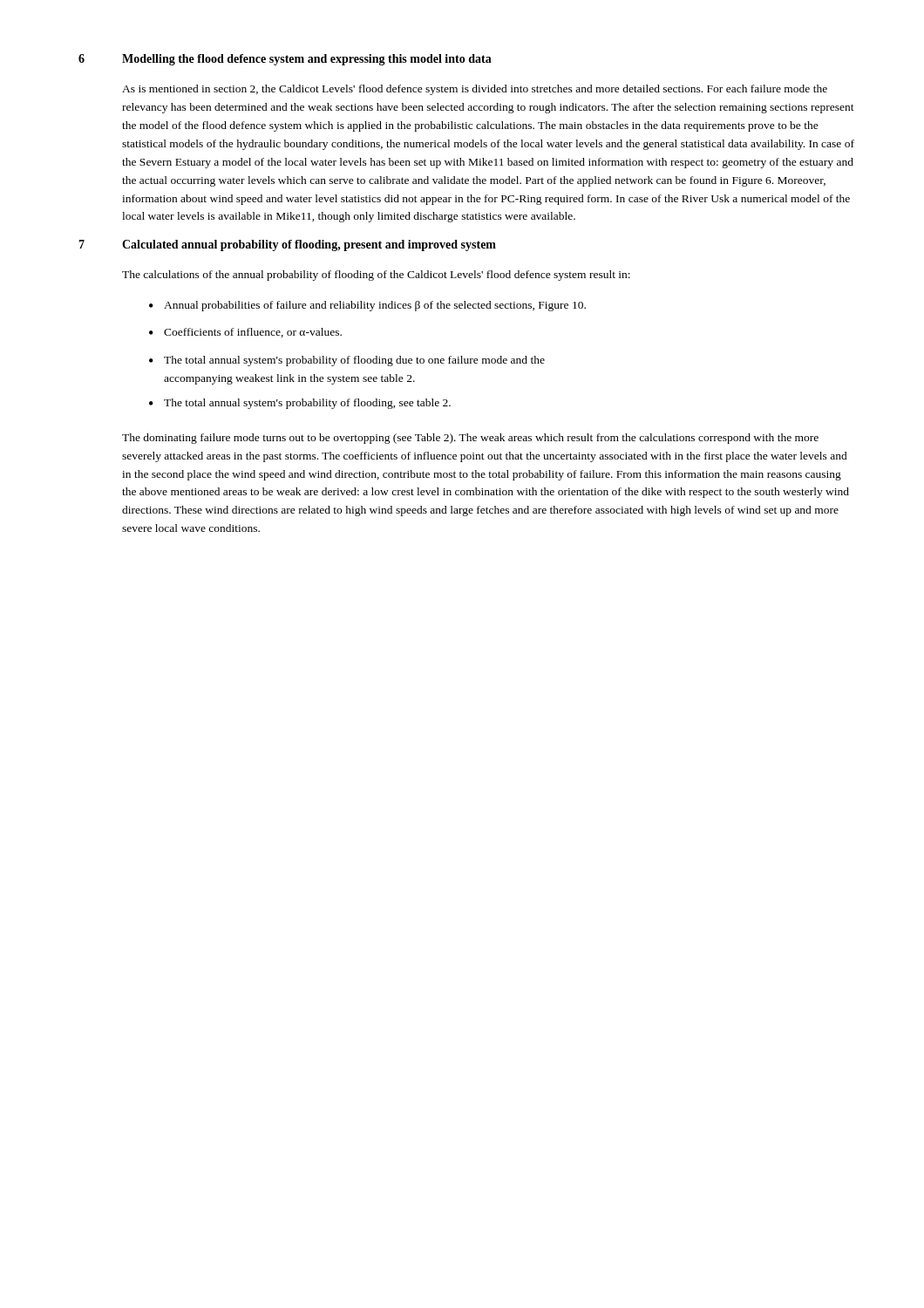Click on the text block that reads "The calculations of the annual probability"
Screen dimensions: 1308x924
click(x=376, y=275)
